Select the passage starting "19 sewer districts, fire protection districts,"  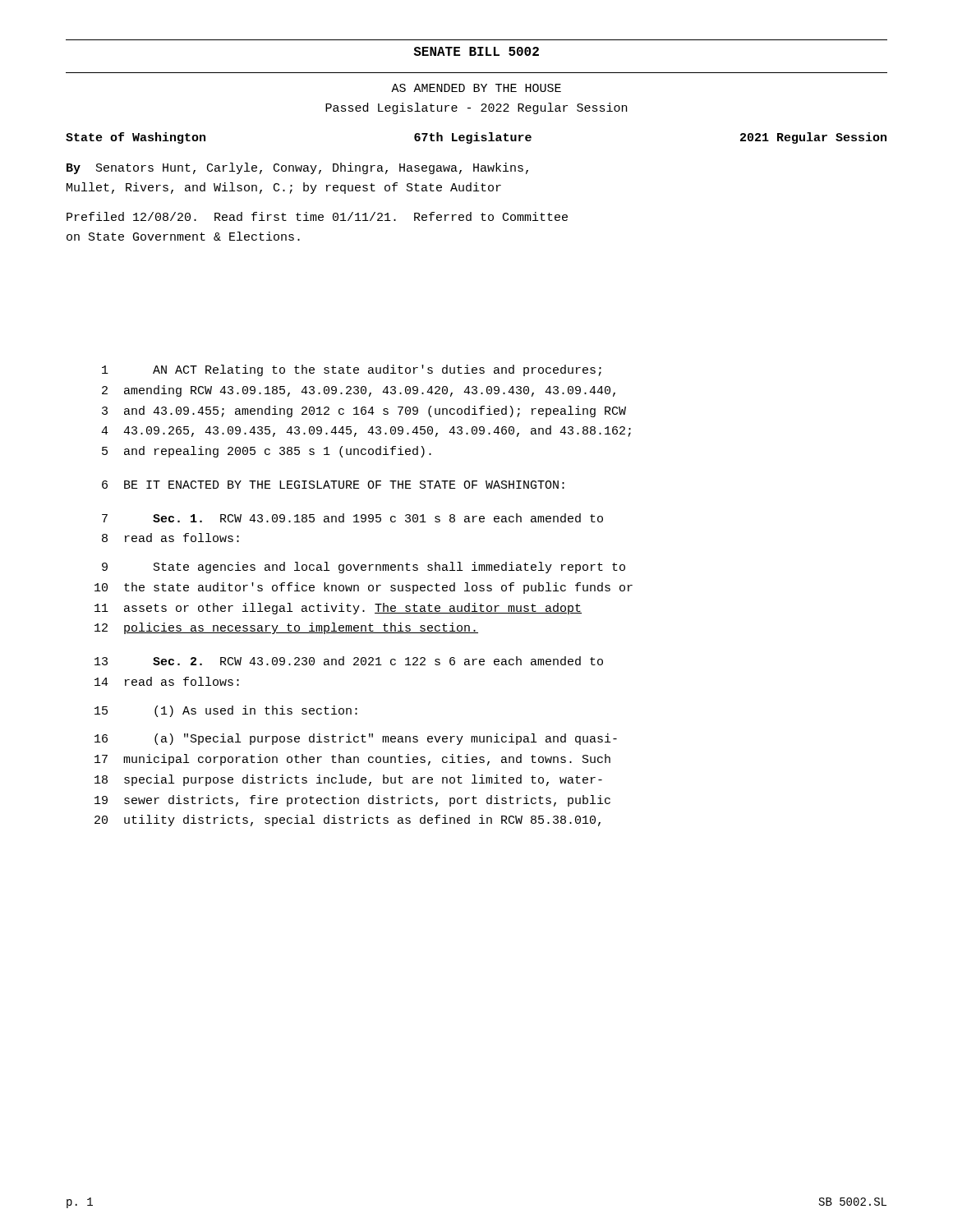(x=476, y=801)
